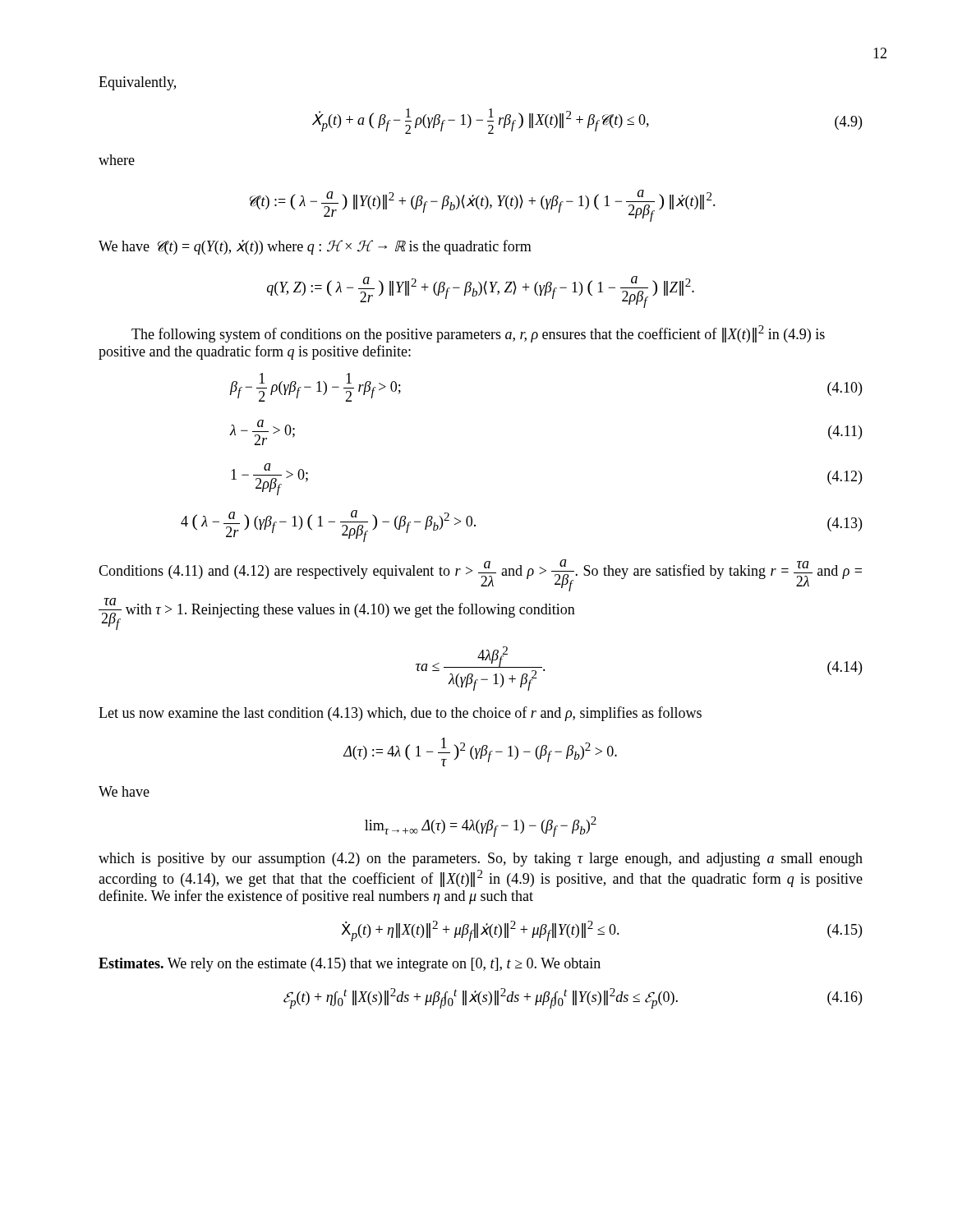Select the element starting "𝒞(t) := ( λ"
The width and height of the screenshot is (953, 1232).
tap(481, 203)
